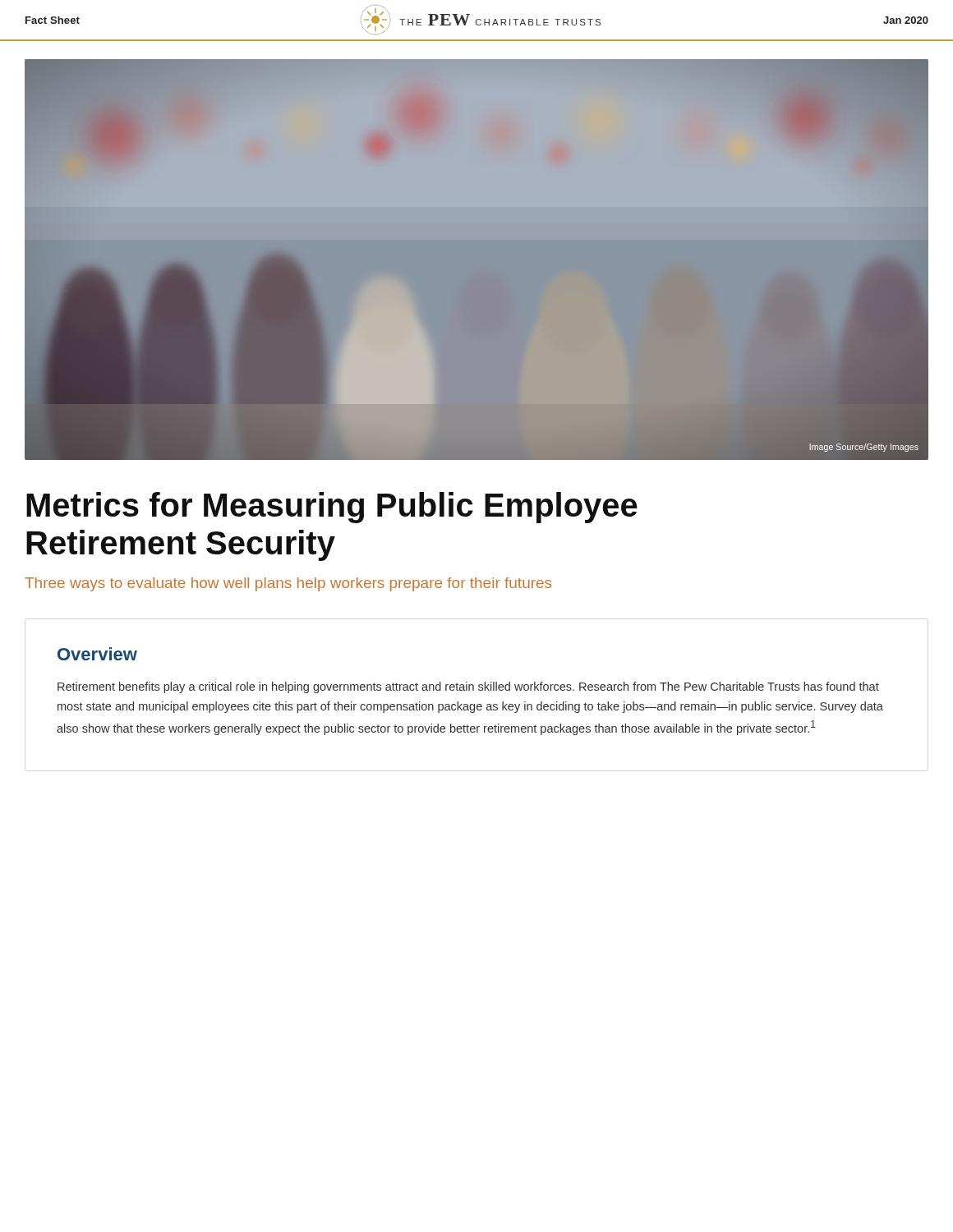
Task: Find the region starting "Three ways to evaluate how well plans help"
Action: click(x=476, y=583)
